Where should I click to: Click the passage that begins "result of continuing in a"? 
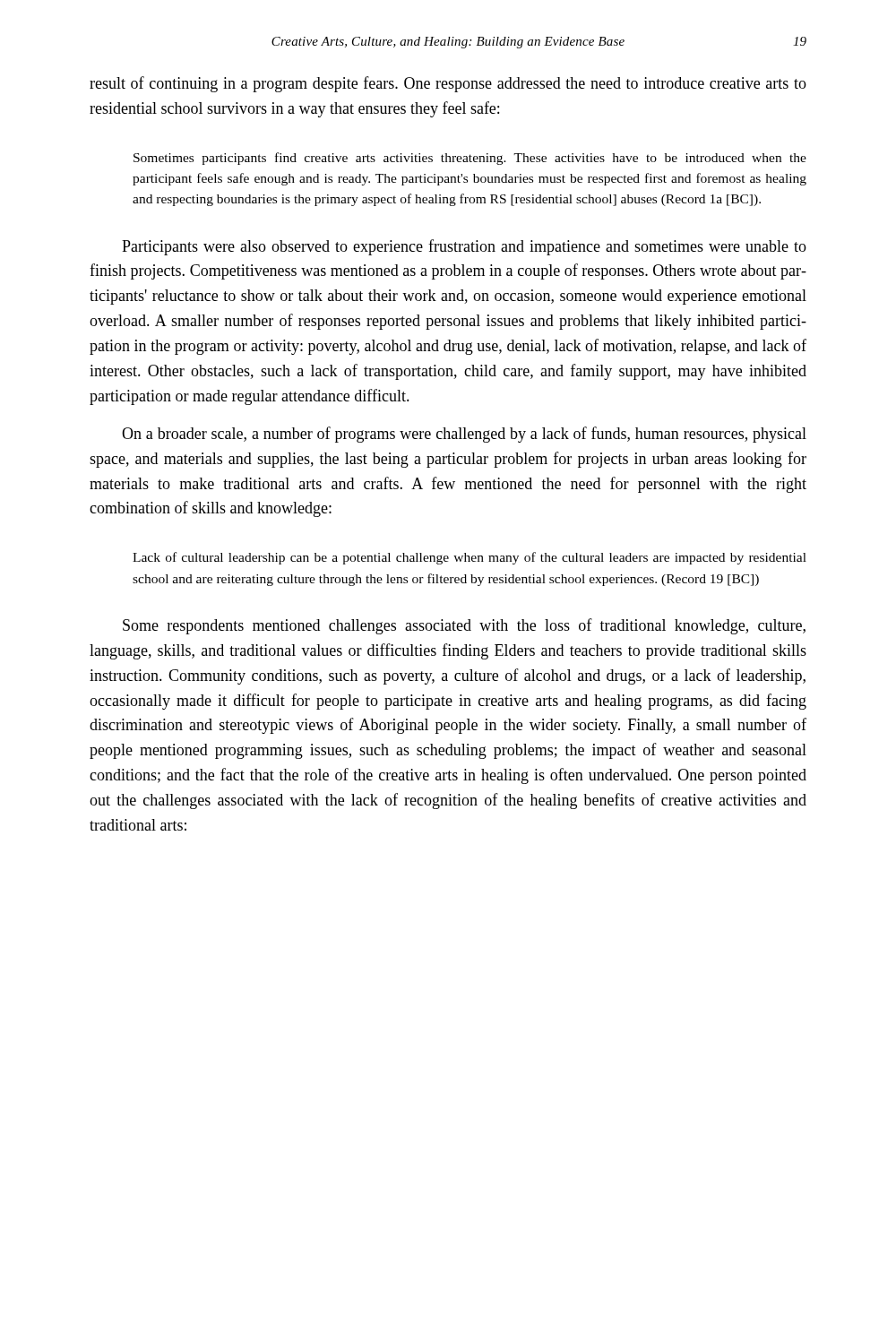coord(448,97)
